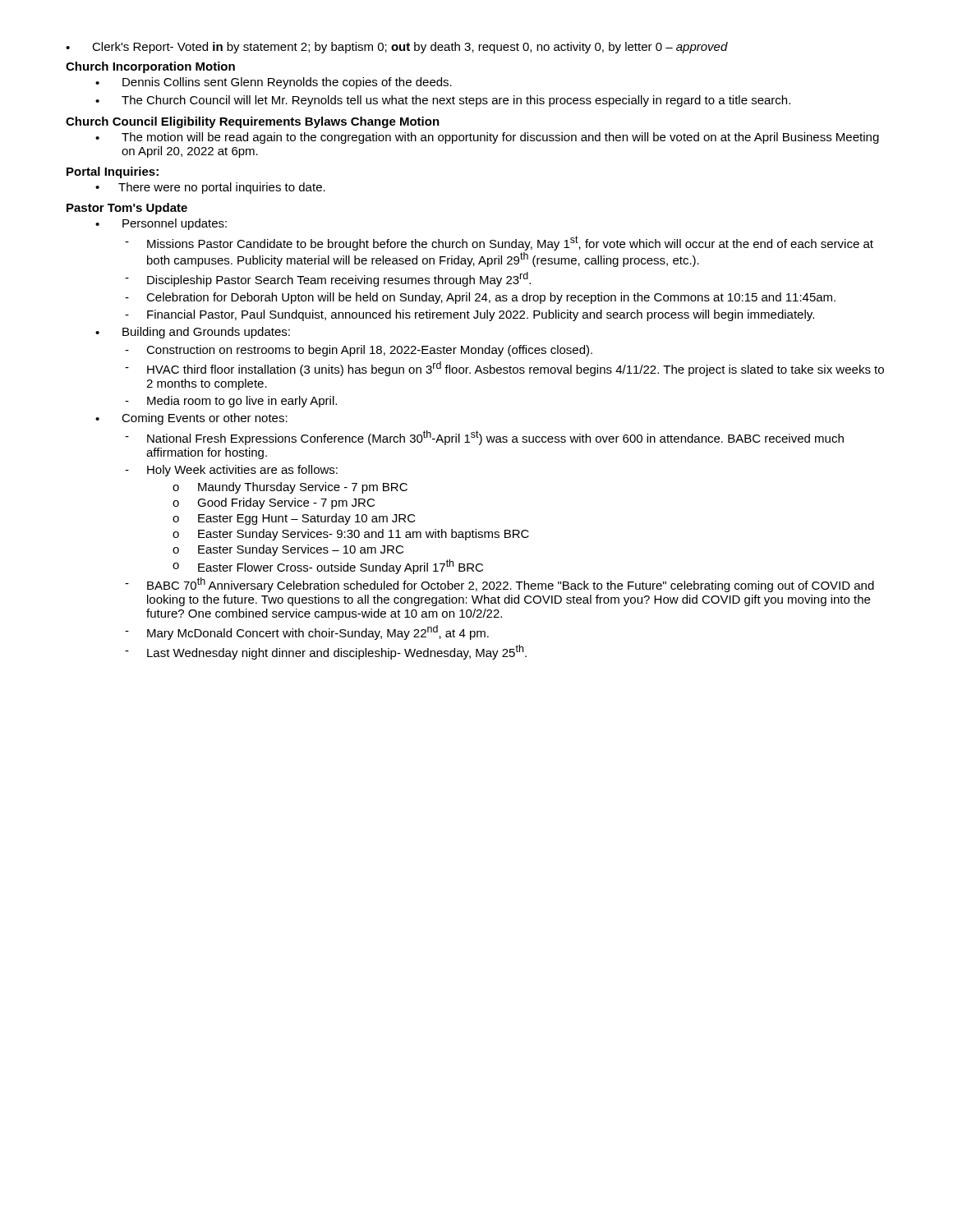The width and height of the screenshot is (953, 1232).
Task: Find the passage starting "- Celebration for Deborah Upton will be held"
Action: coord(481,297)
